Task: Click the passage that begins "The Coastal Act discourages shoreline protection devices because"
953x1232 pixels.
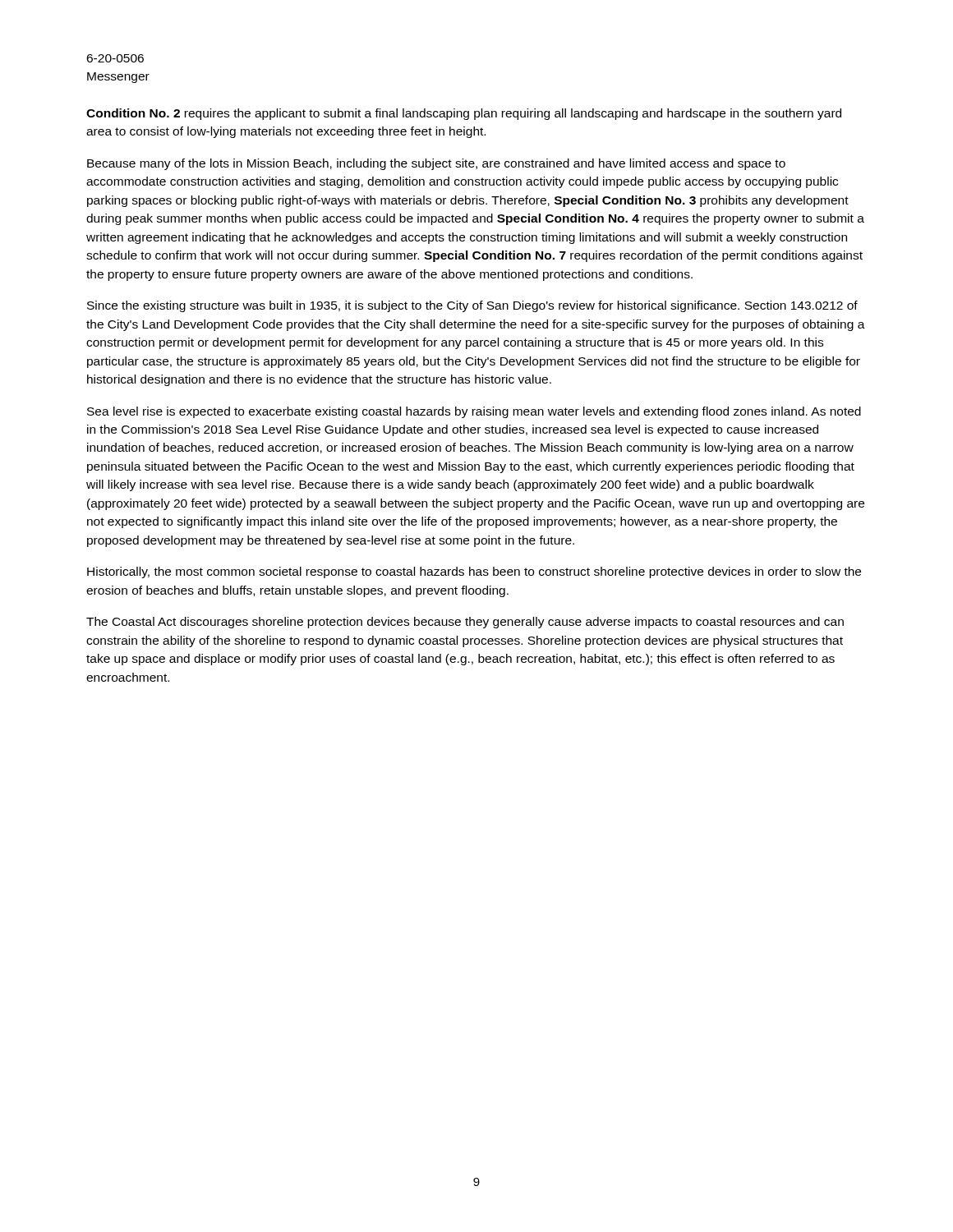Action: pyautogui.click(x=476, y=650)
